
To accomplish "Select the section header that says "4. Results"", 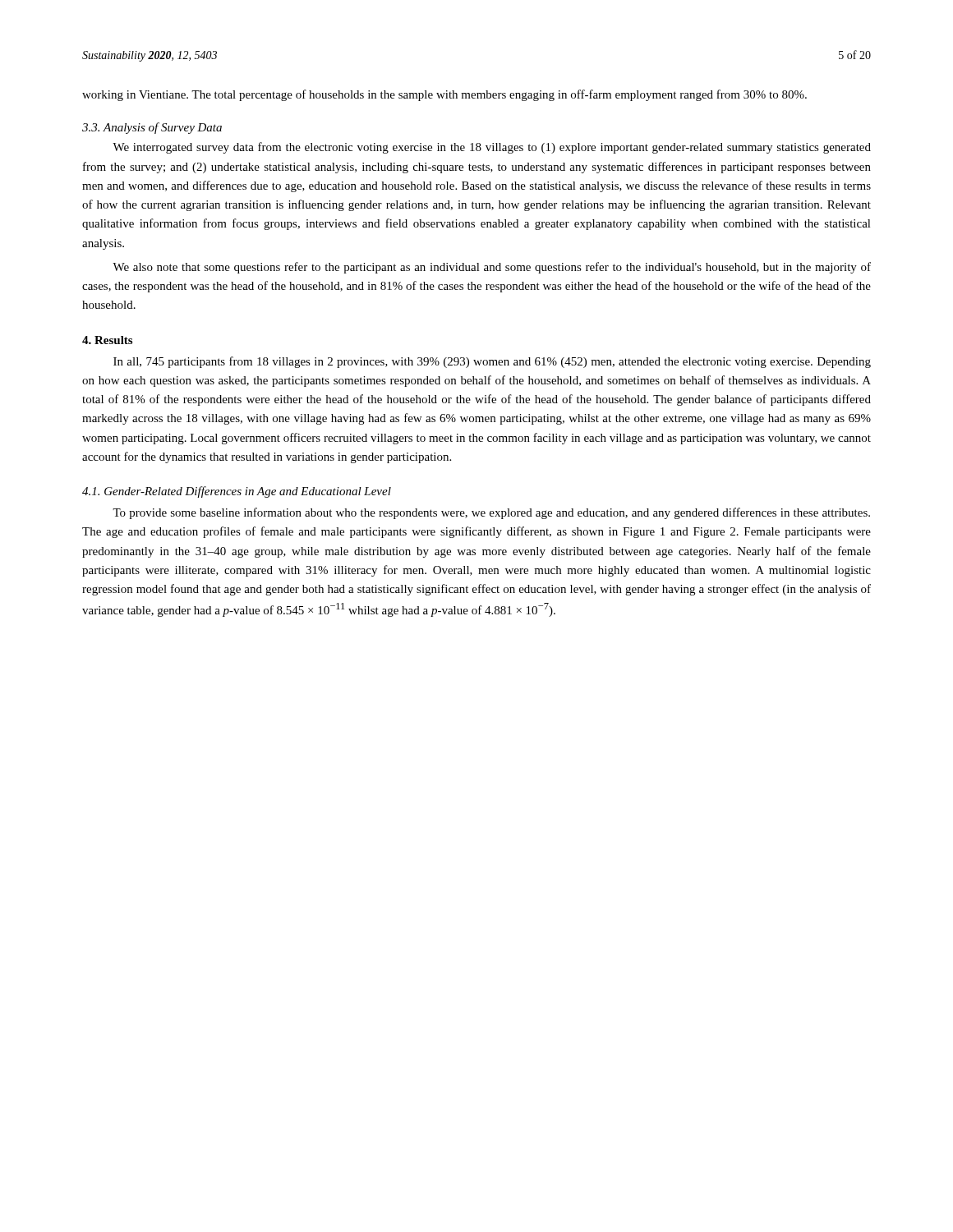I will coord(107,340).
